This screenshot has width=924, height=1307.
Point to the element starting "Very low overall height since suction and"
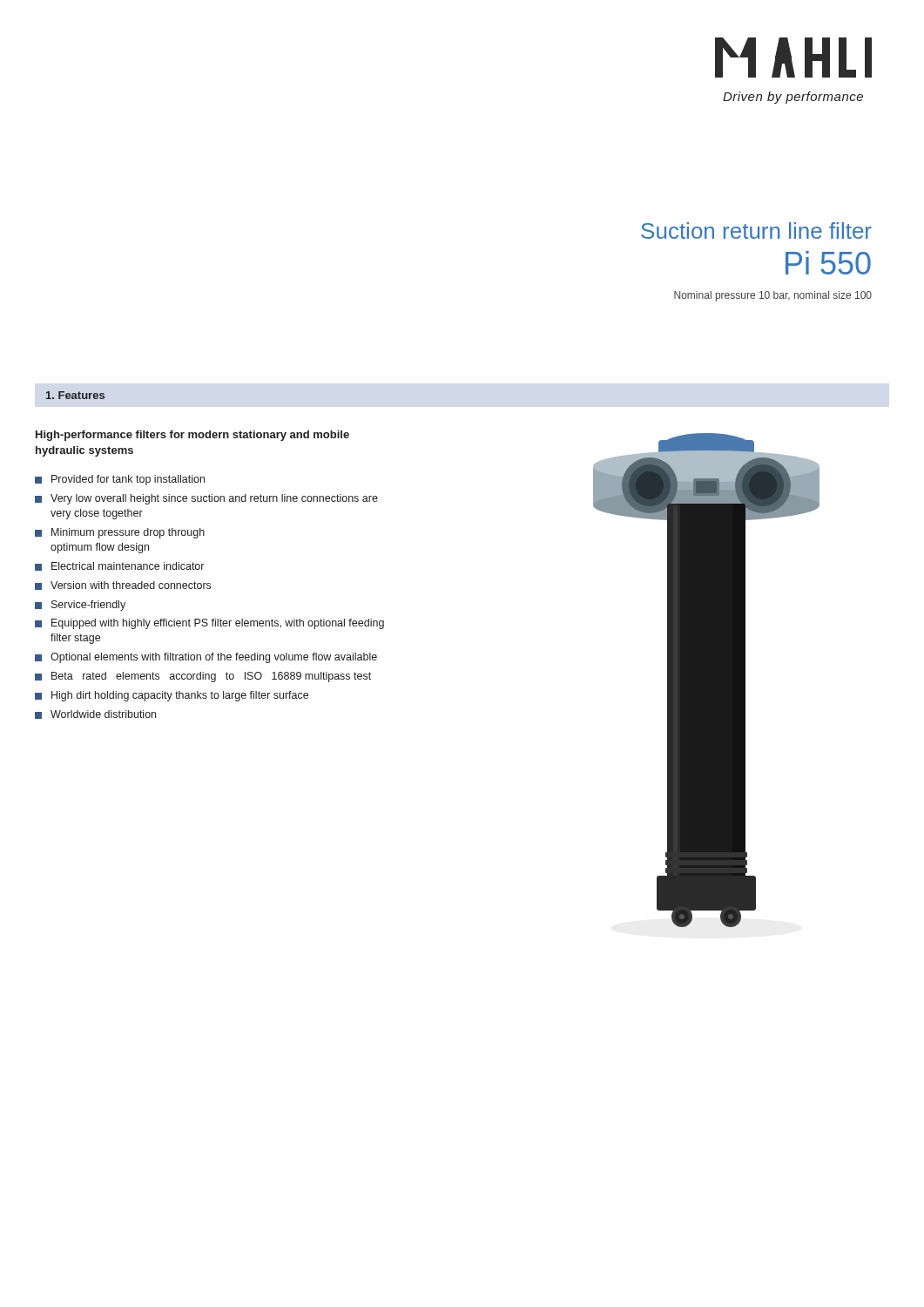[214, 506]
